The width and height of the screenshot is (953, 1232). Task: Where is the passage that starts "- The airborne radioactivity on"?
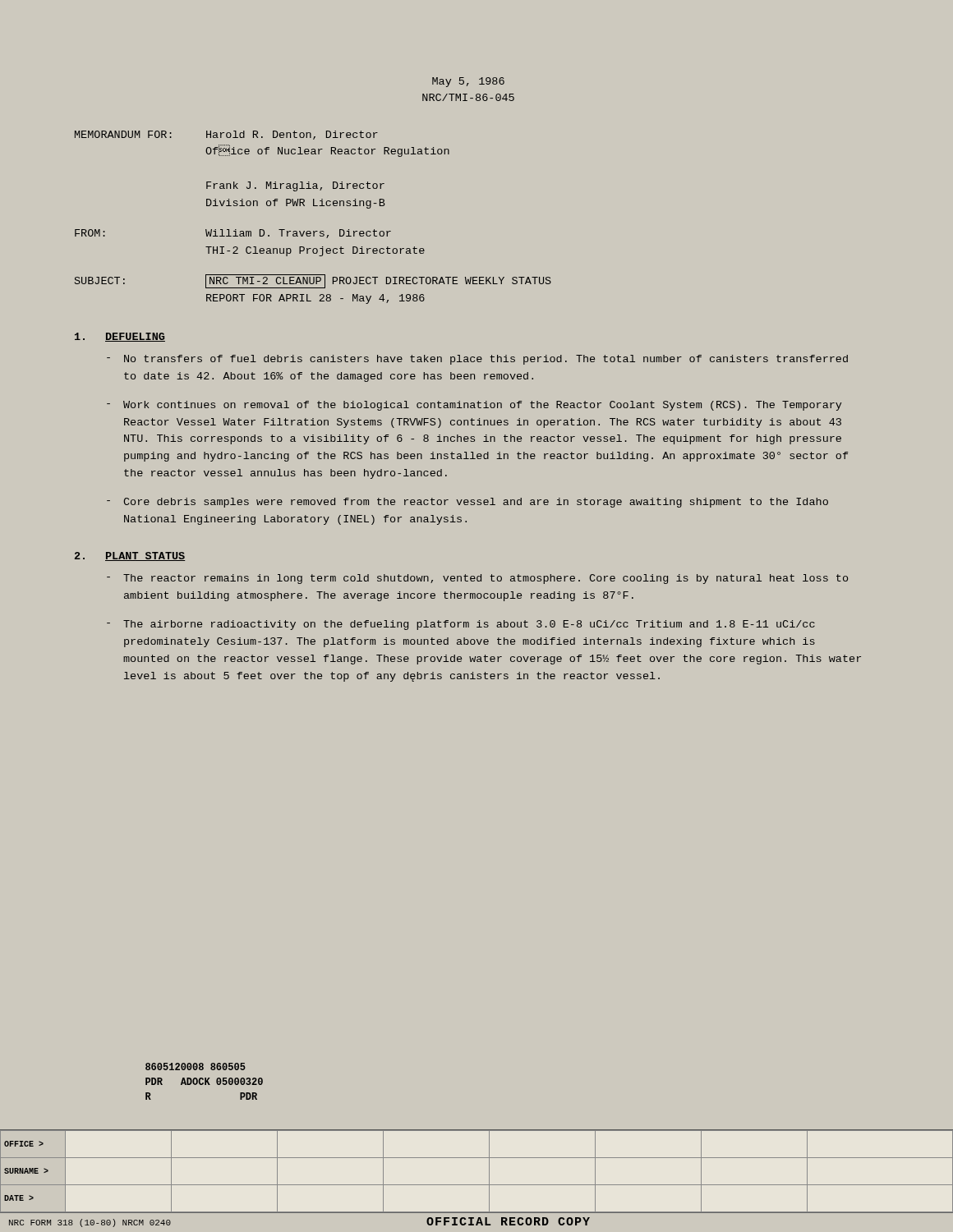tap(484, 651)
